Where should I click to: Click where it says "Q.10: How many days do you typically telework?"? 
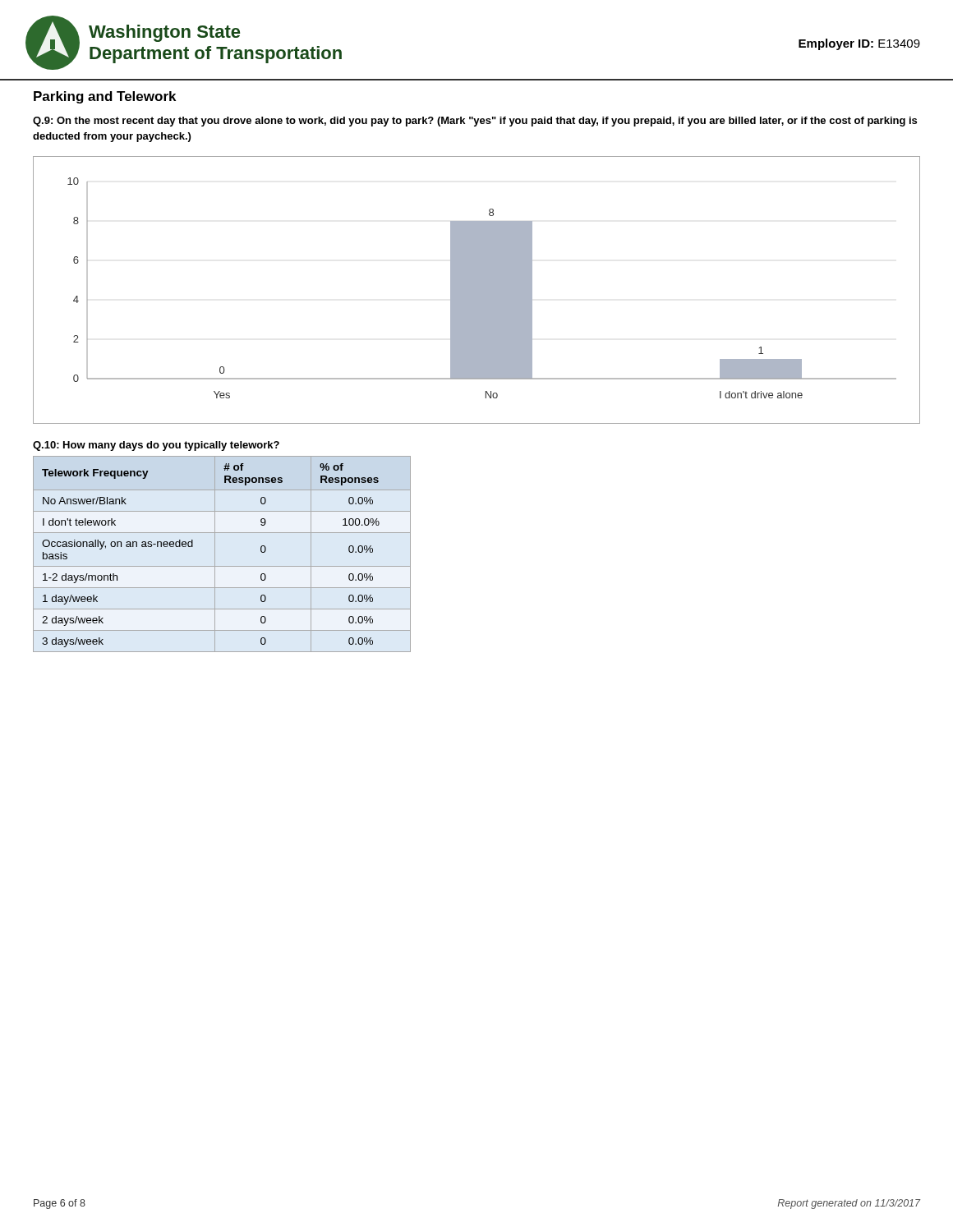pos(156,445)
